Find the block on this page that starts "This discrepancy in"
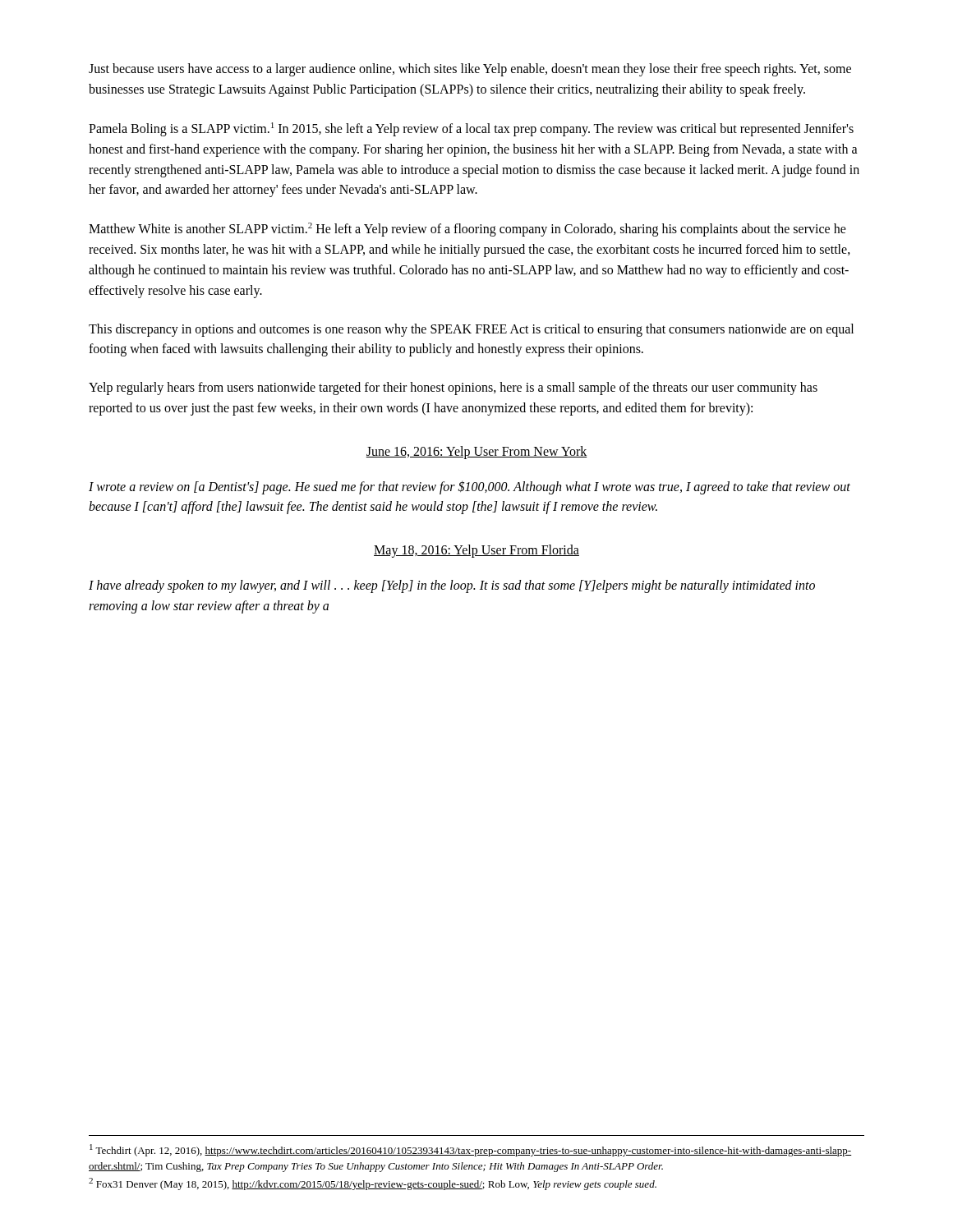The height and width of the screenshot is (1232, 953). 471,339
